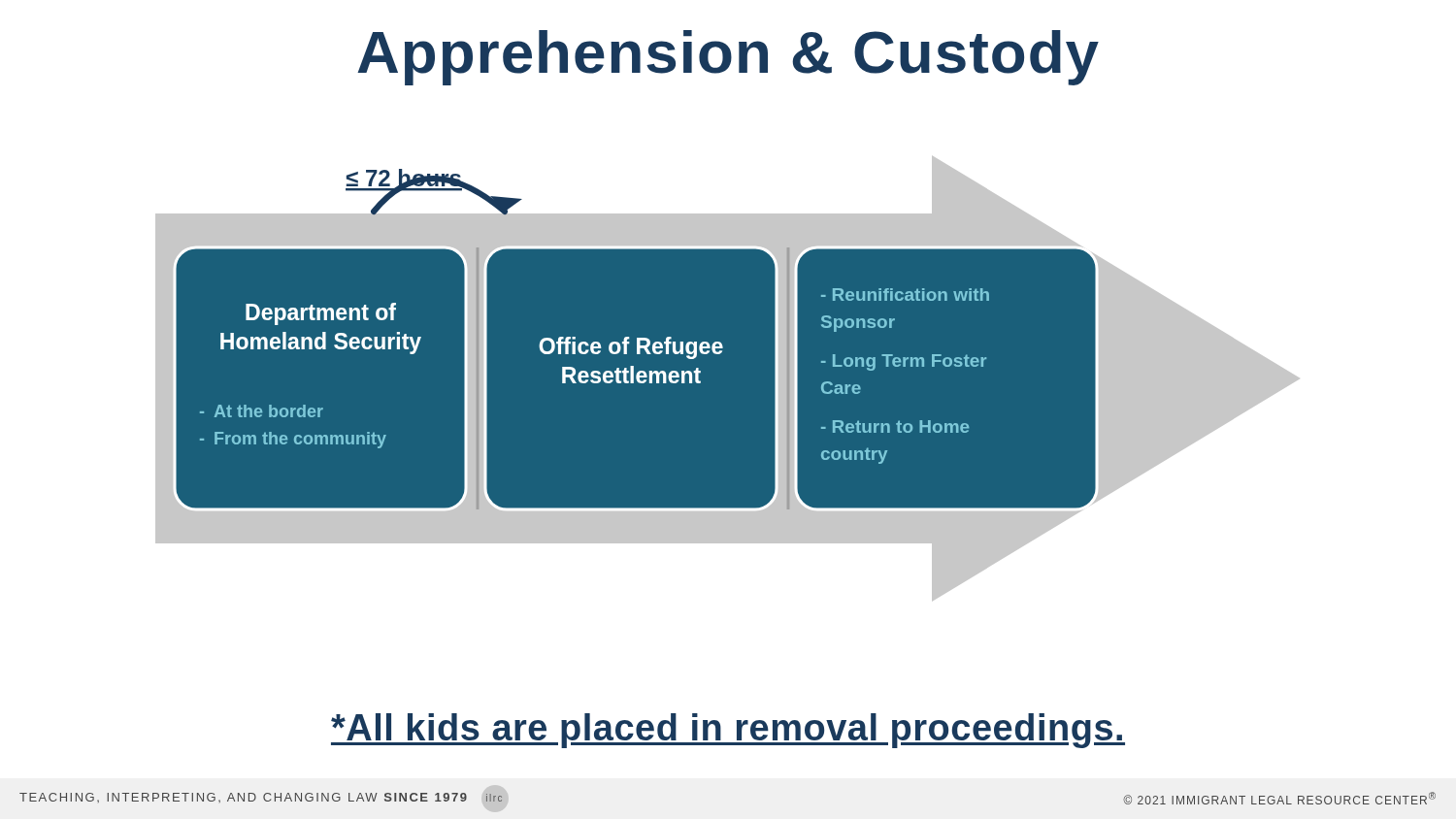
Task: Locate the block starting "All kids are placed"
Action: 728,728
